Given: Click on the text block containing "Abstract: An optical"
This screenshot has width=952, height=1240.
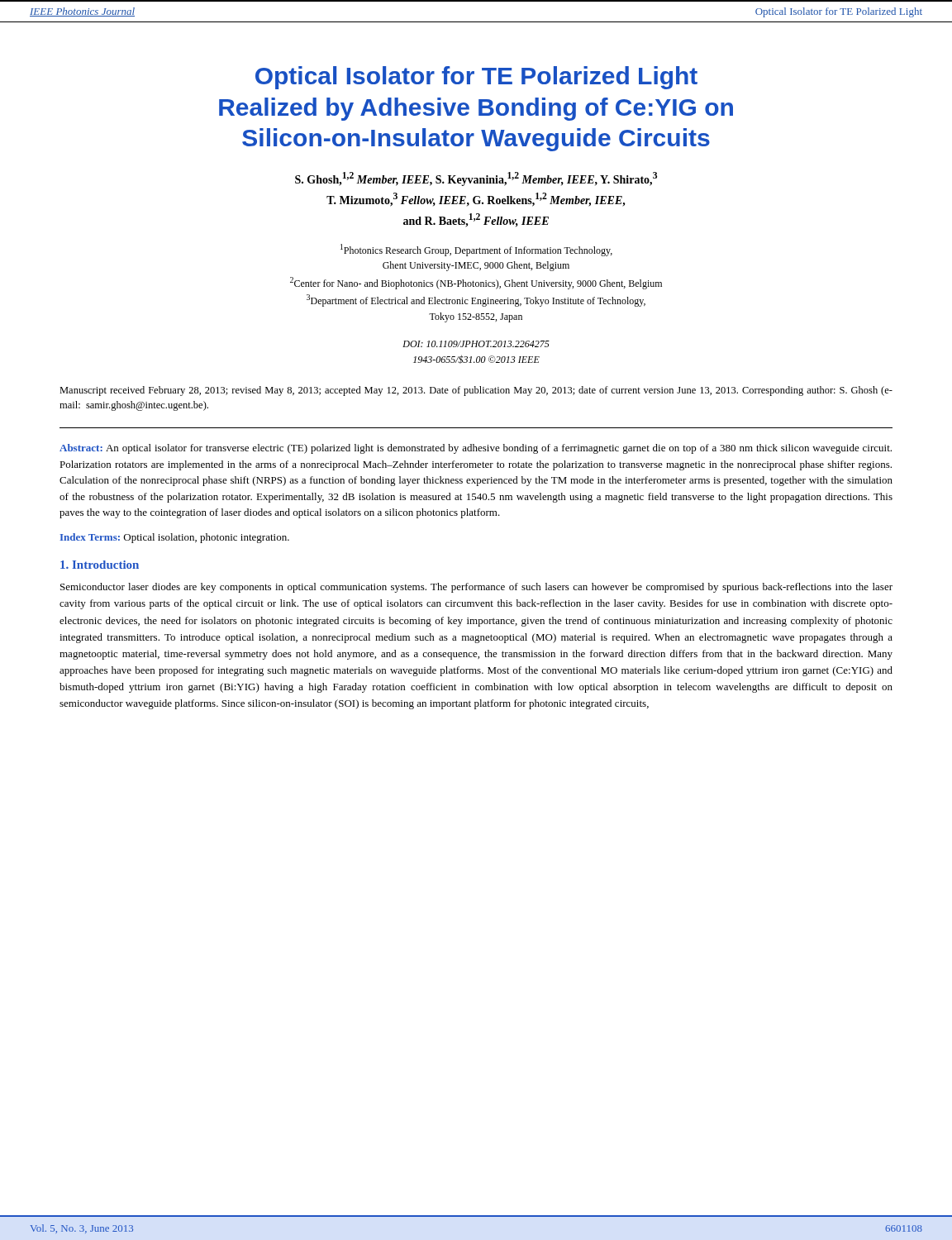Looking at the screenshot, I should (476, 480).
